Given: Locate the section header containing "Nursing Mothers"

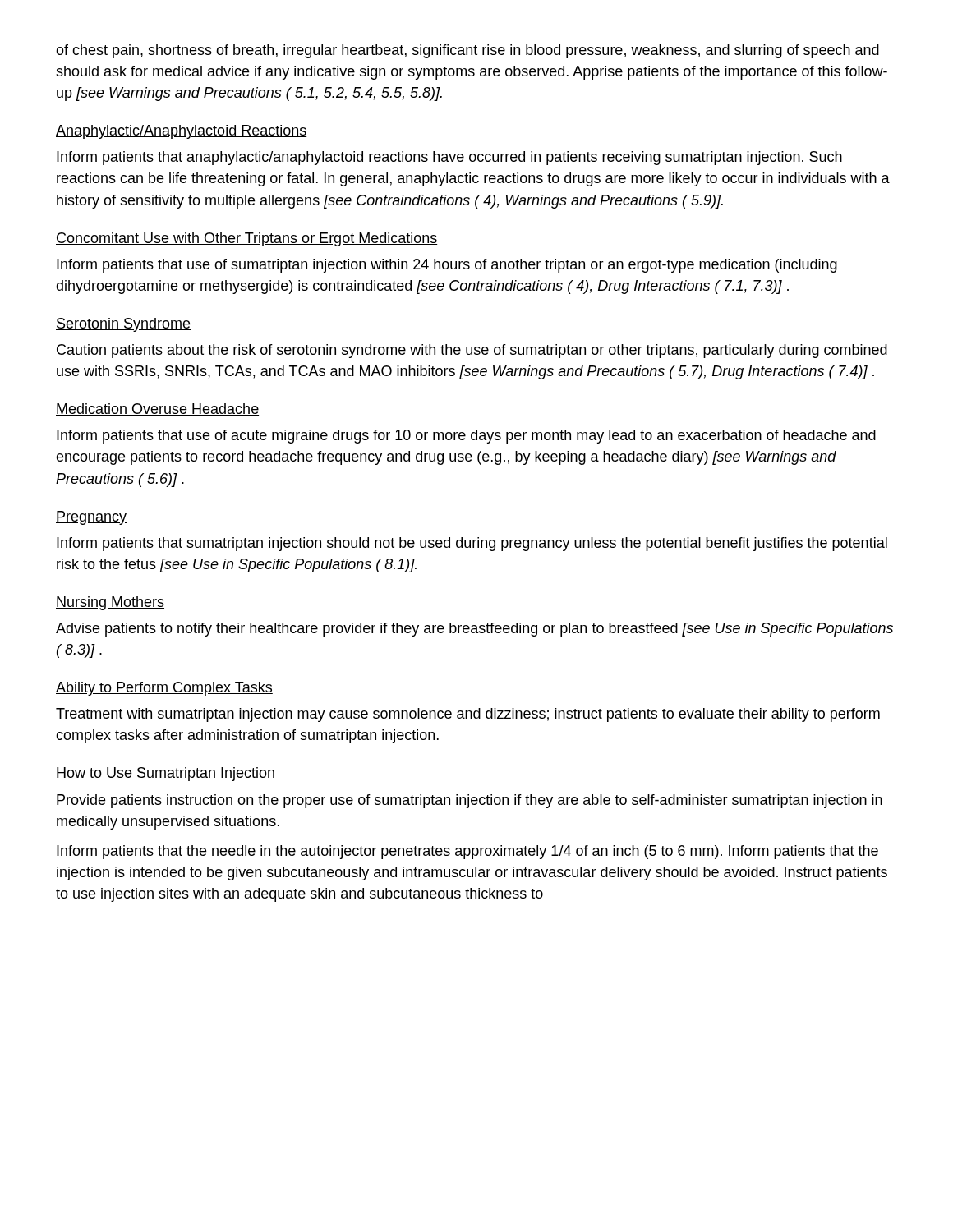Looking at the screenshot, I should click(x=110, y=602).
